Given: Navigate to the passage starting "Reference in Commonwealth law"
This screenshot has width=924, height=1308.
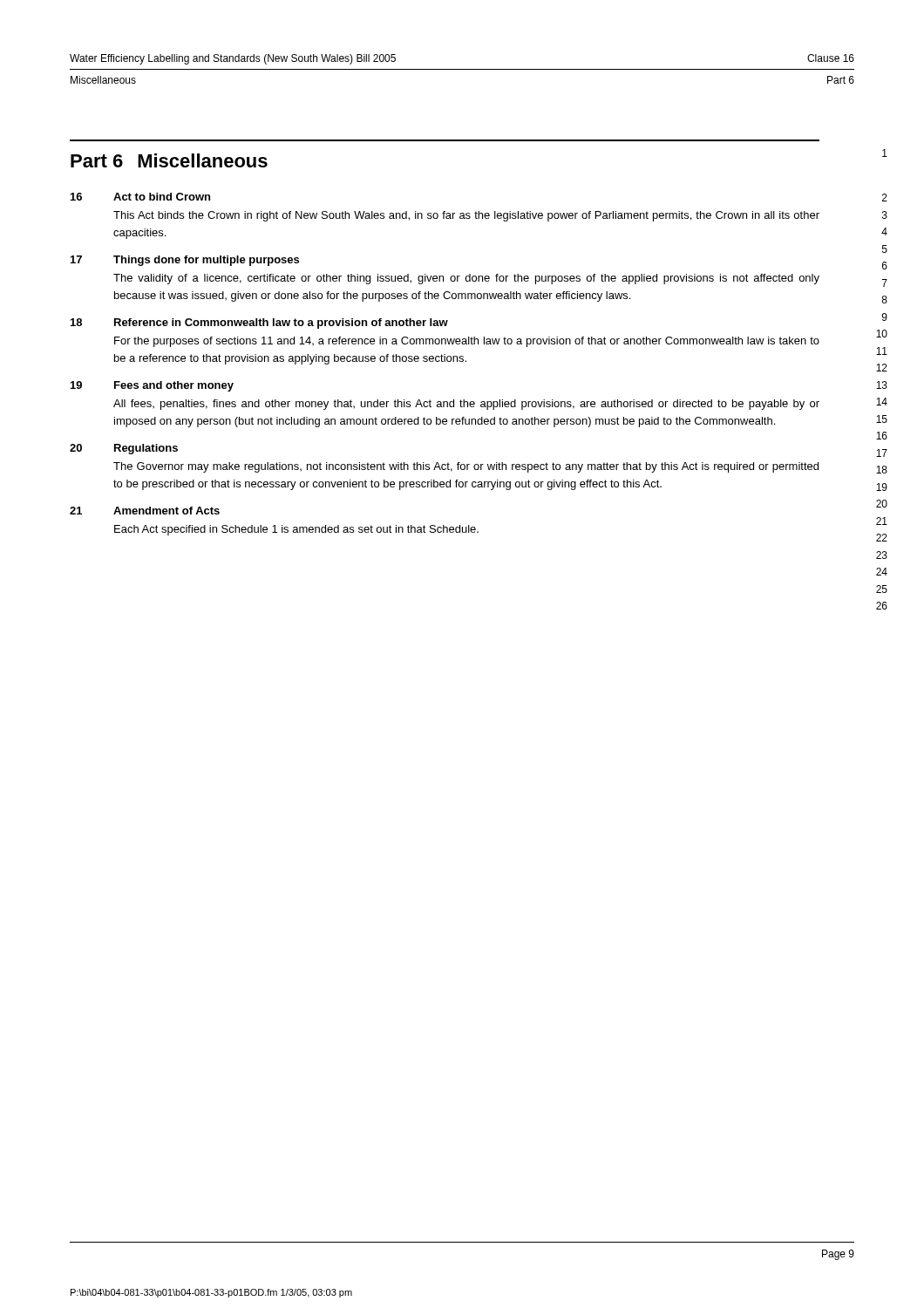Looking at the screenshot, I should click(x=280, y=322).
